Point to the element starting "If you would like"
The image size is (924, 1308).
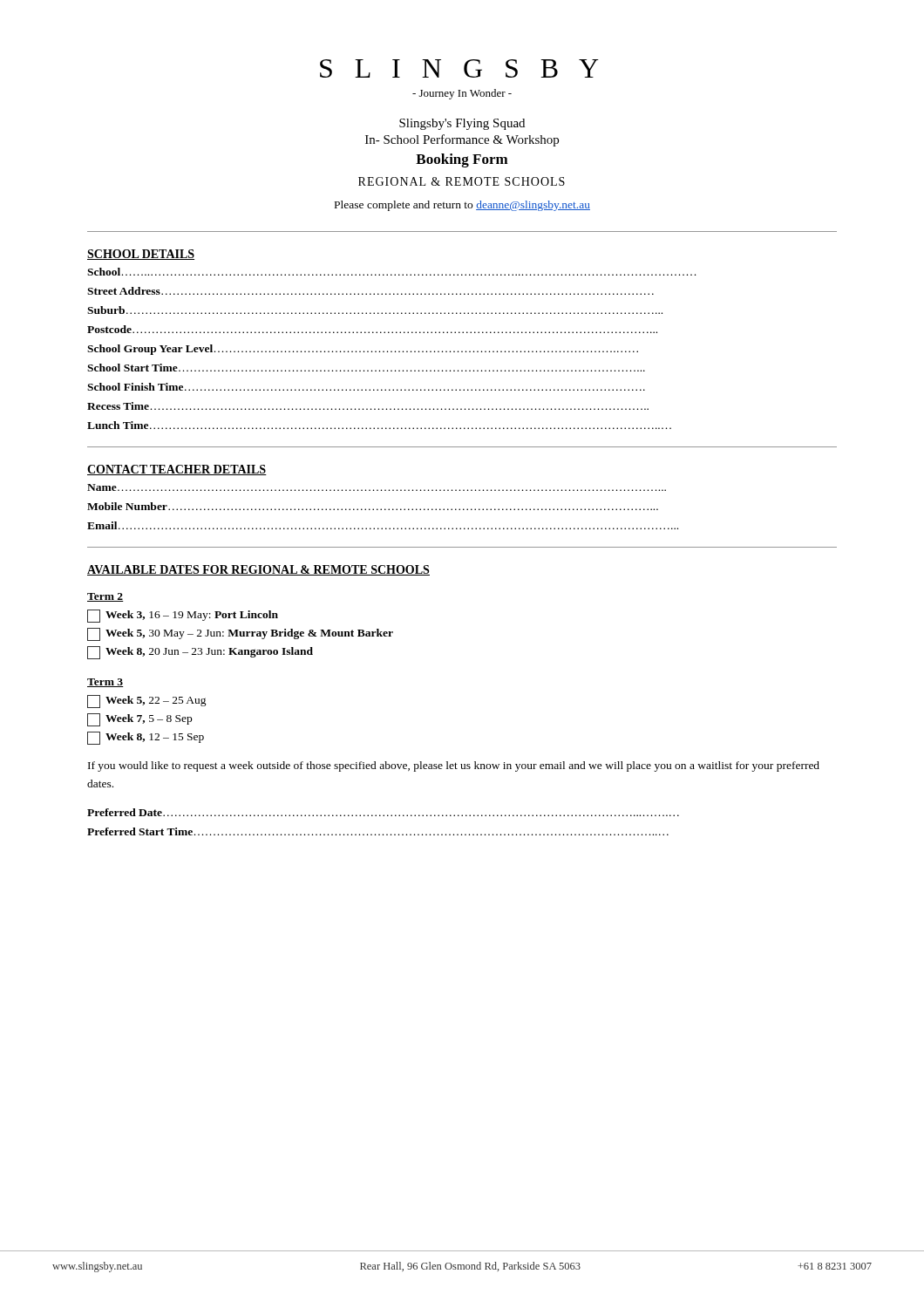pos(453,774)
